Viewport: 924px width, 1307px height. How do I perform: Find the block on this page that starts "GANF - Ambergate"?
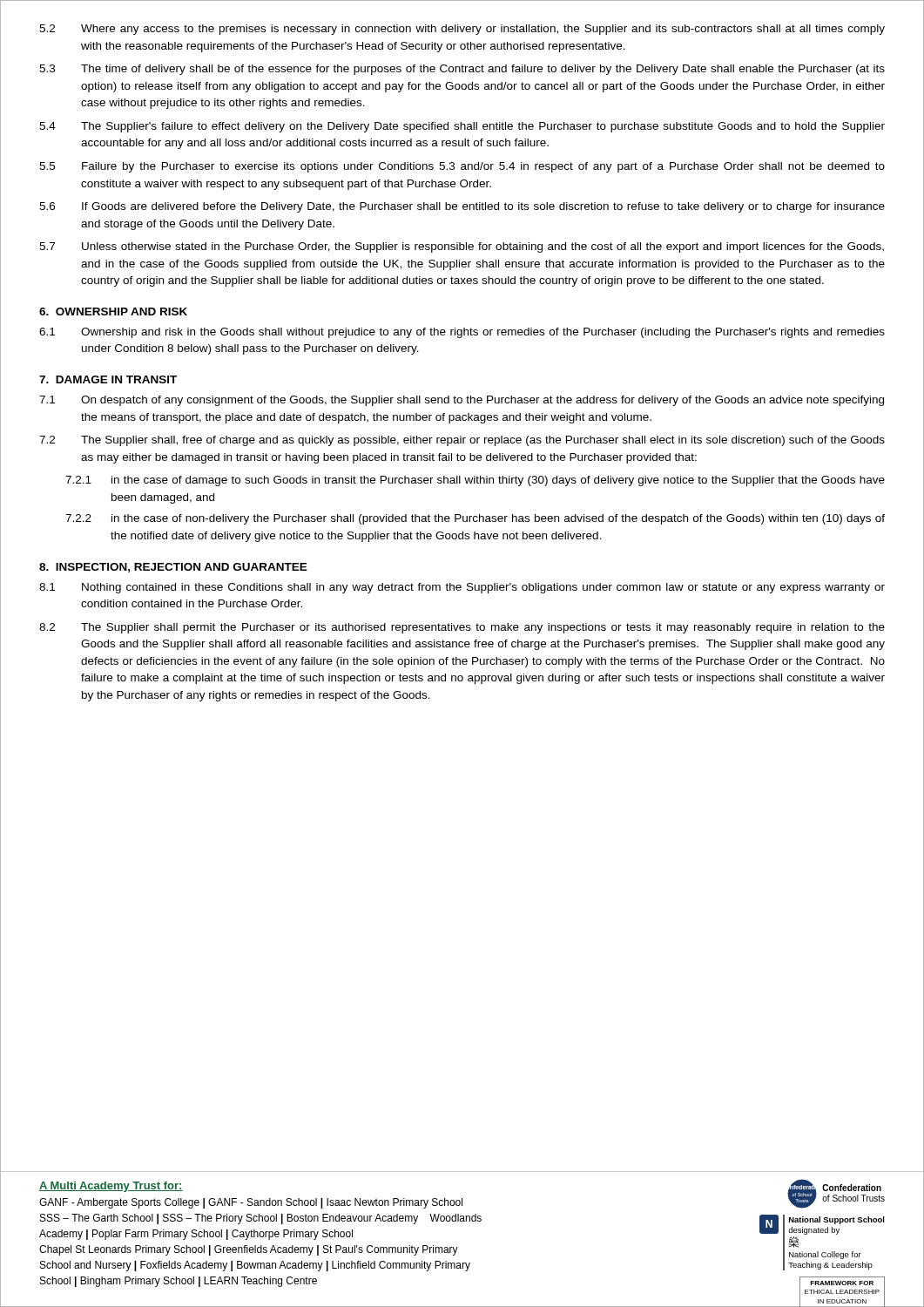(x=261, y=1242)
